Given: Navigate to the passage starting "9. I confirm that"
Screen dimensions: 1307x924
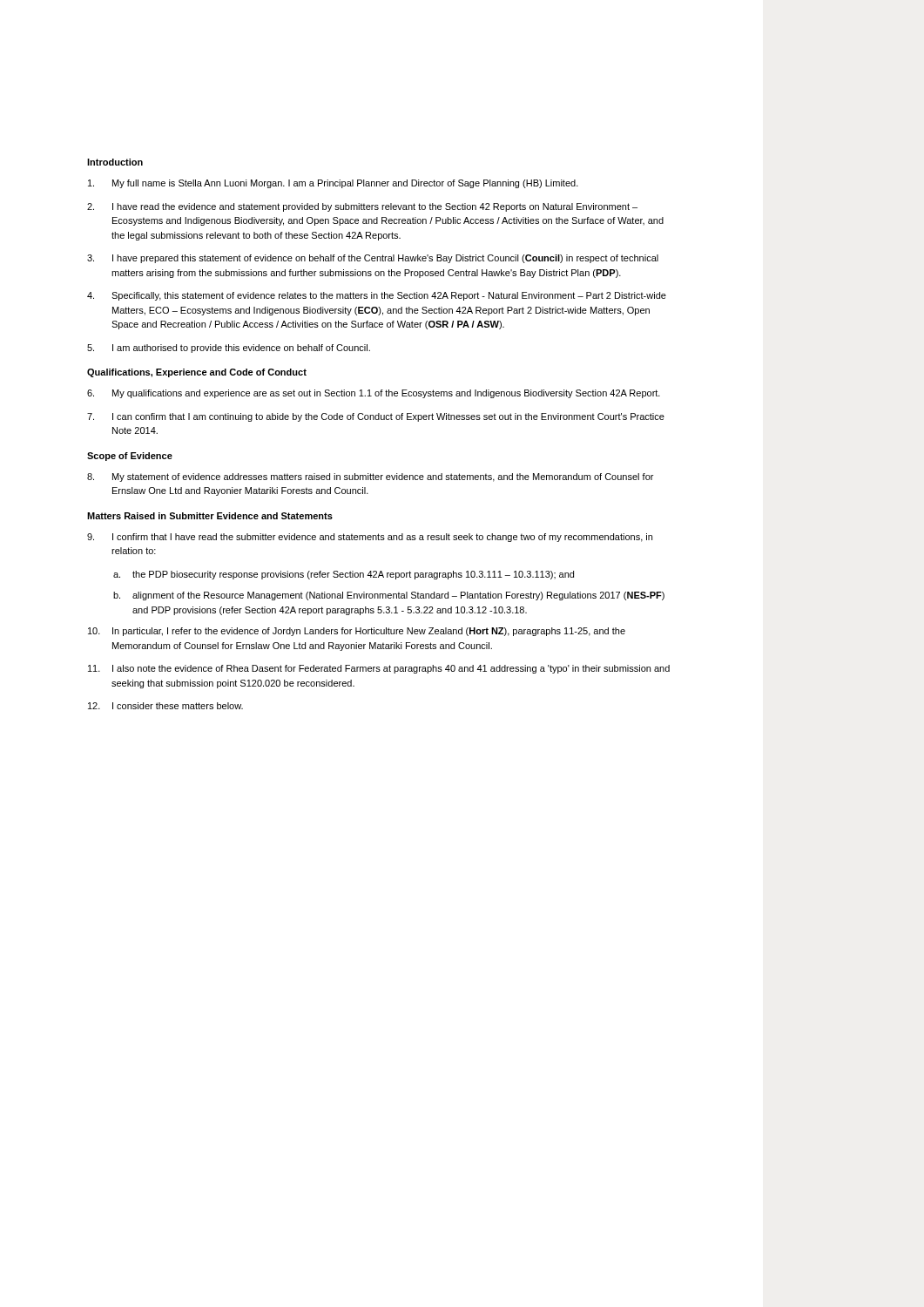Looking at the screenshot, I should (383, 544).
